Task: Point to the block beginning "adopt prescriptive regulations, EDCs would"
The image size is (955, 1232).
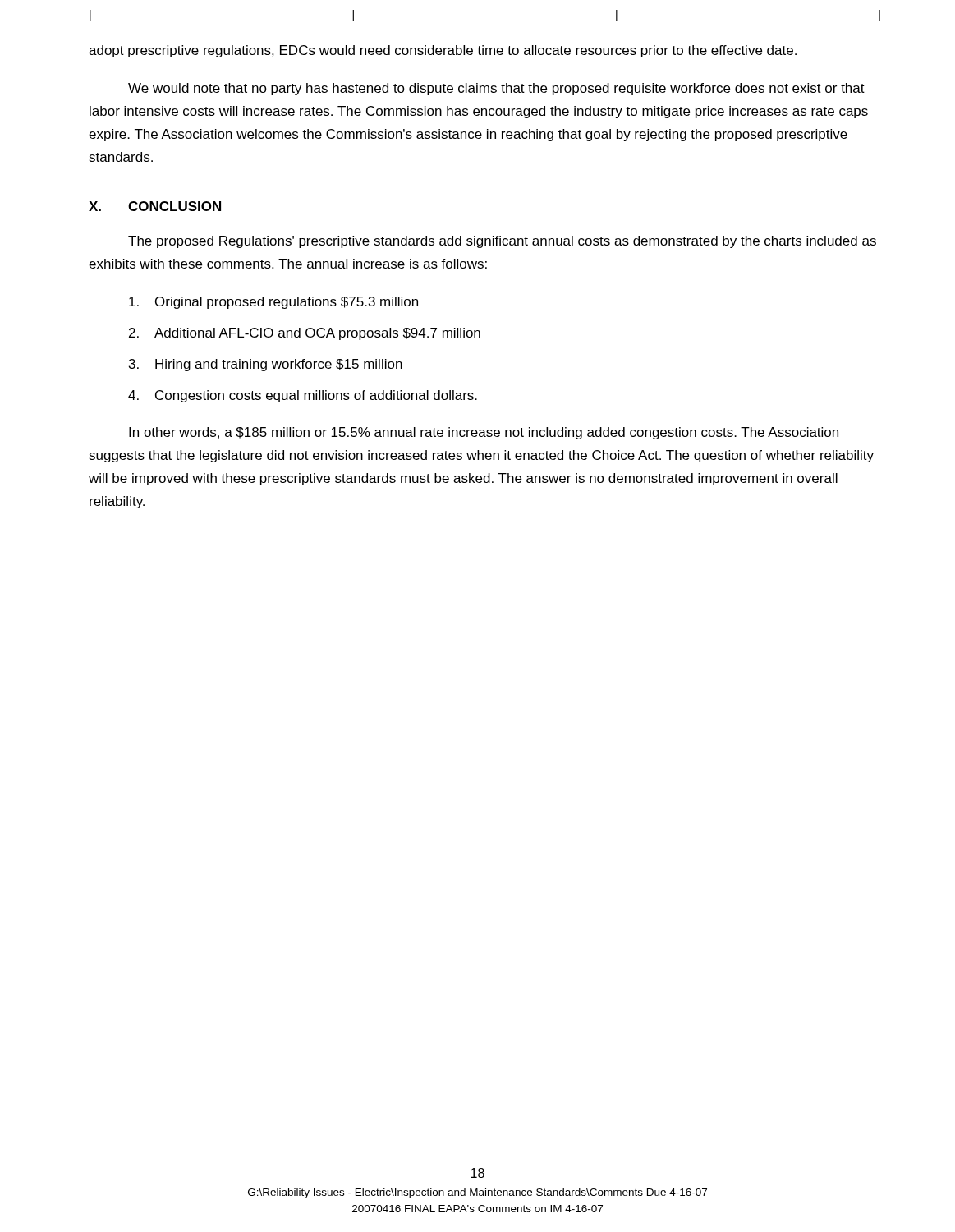Action: [485, 51]
